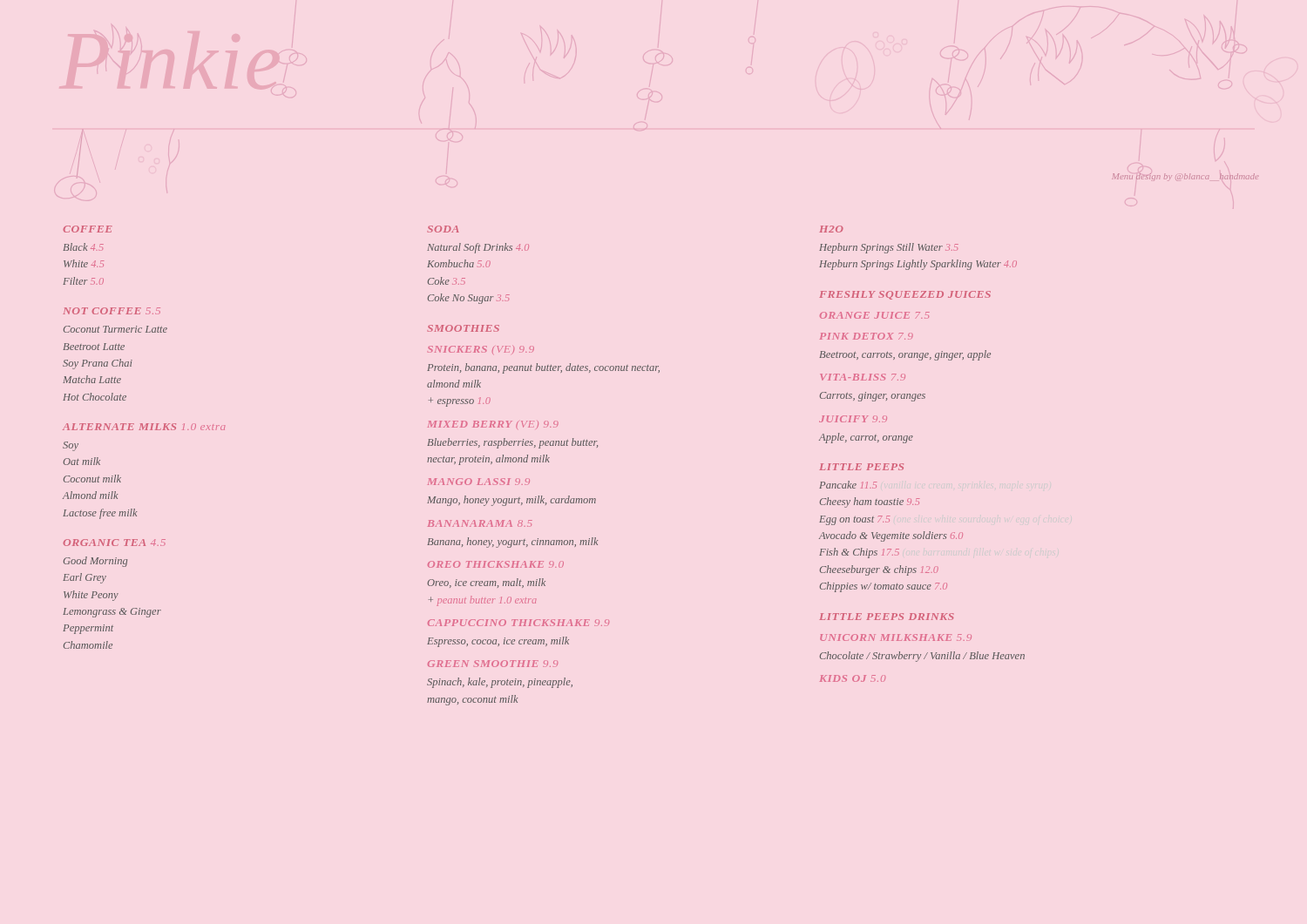Click on the list item containing "Natural Soft Drinks 4.0"
The width and height of the screenshot is (1307, 924).
[x=478, y=247]
